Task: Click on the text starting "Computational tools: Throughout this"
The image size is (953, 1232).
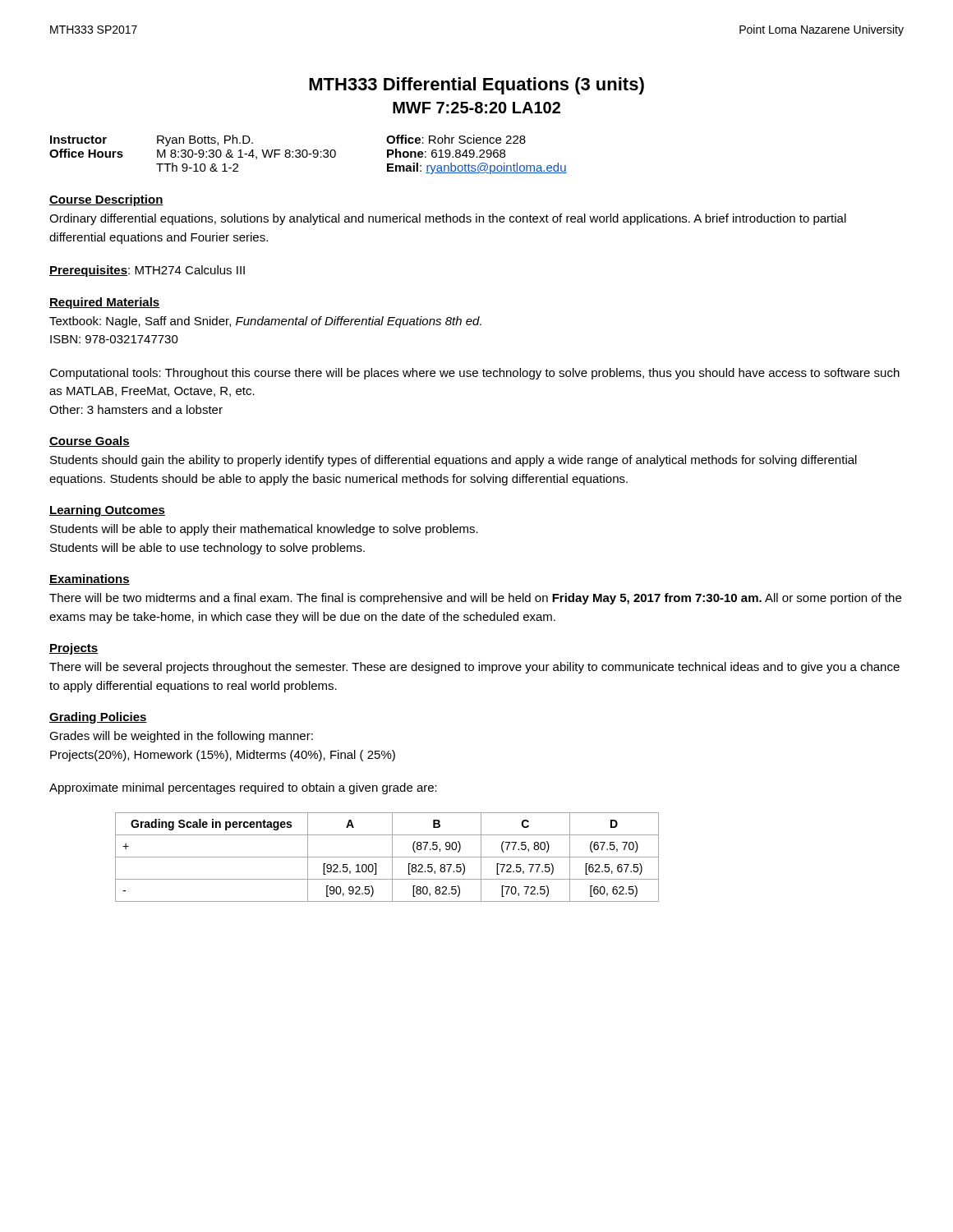Action: click(x=474, y=374)
